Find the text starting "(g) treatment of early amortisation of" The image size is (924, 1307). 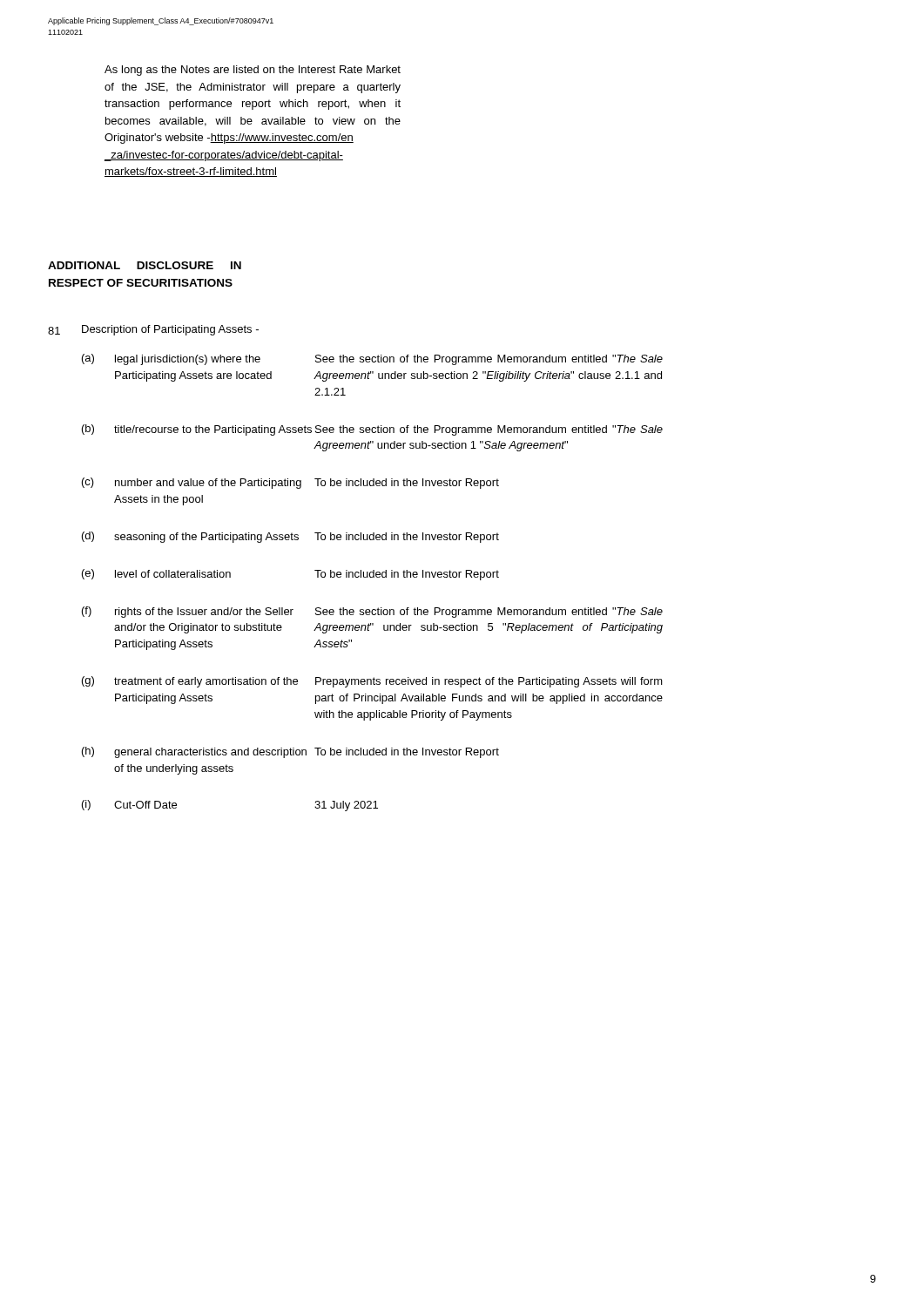point(372,697)
